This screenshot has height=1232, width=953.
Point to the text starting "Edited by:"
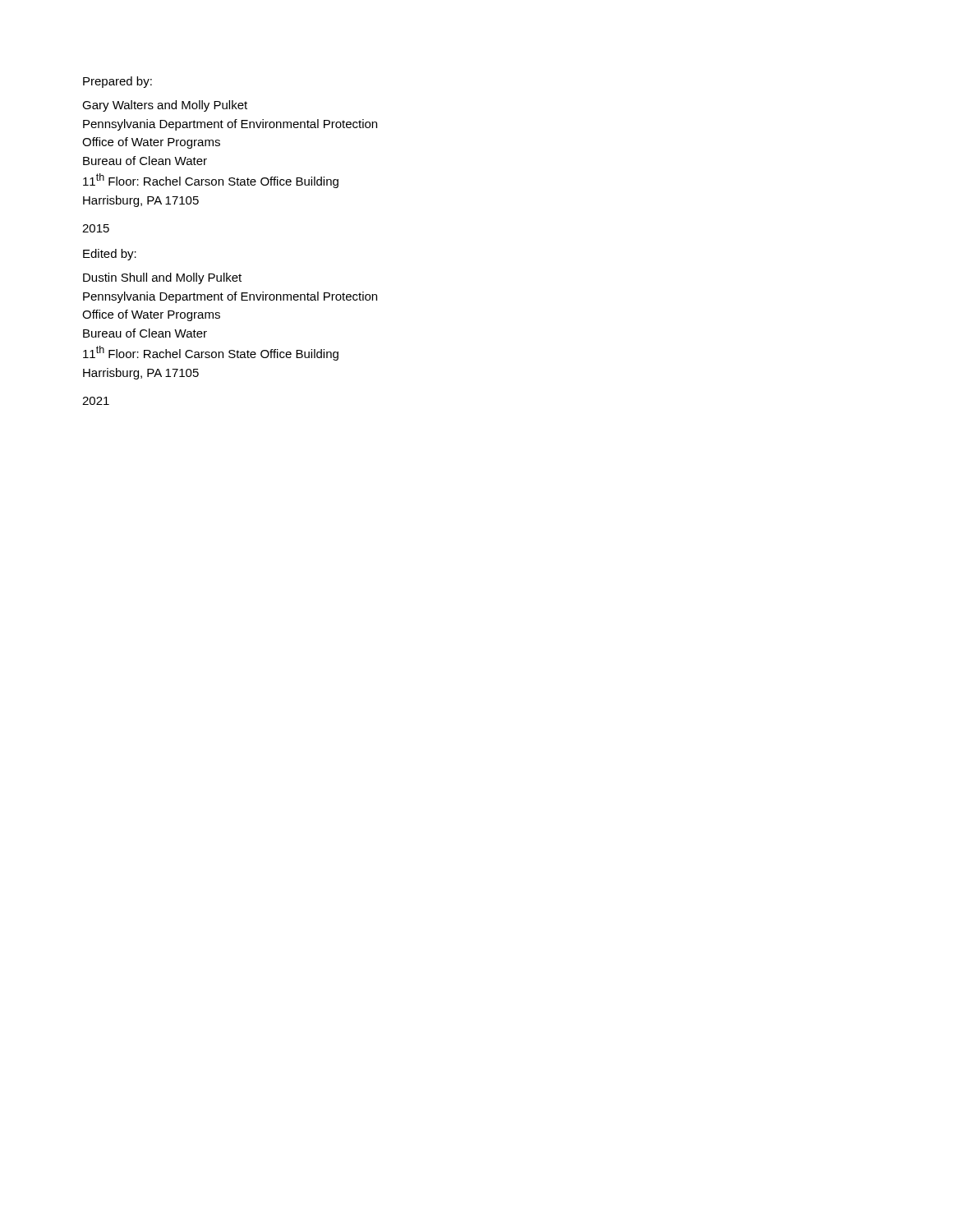(110, 253)
